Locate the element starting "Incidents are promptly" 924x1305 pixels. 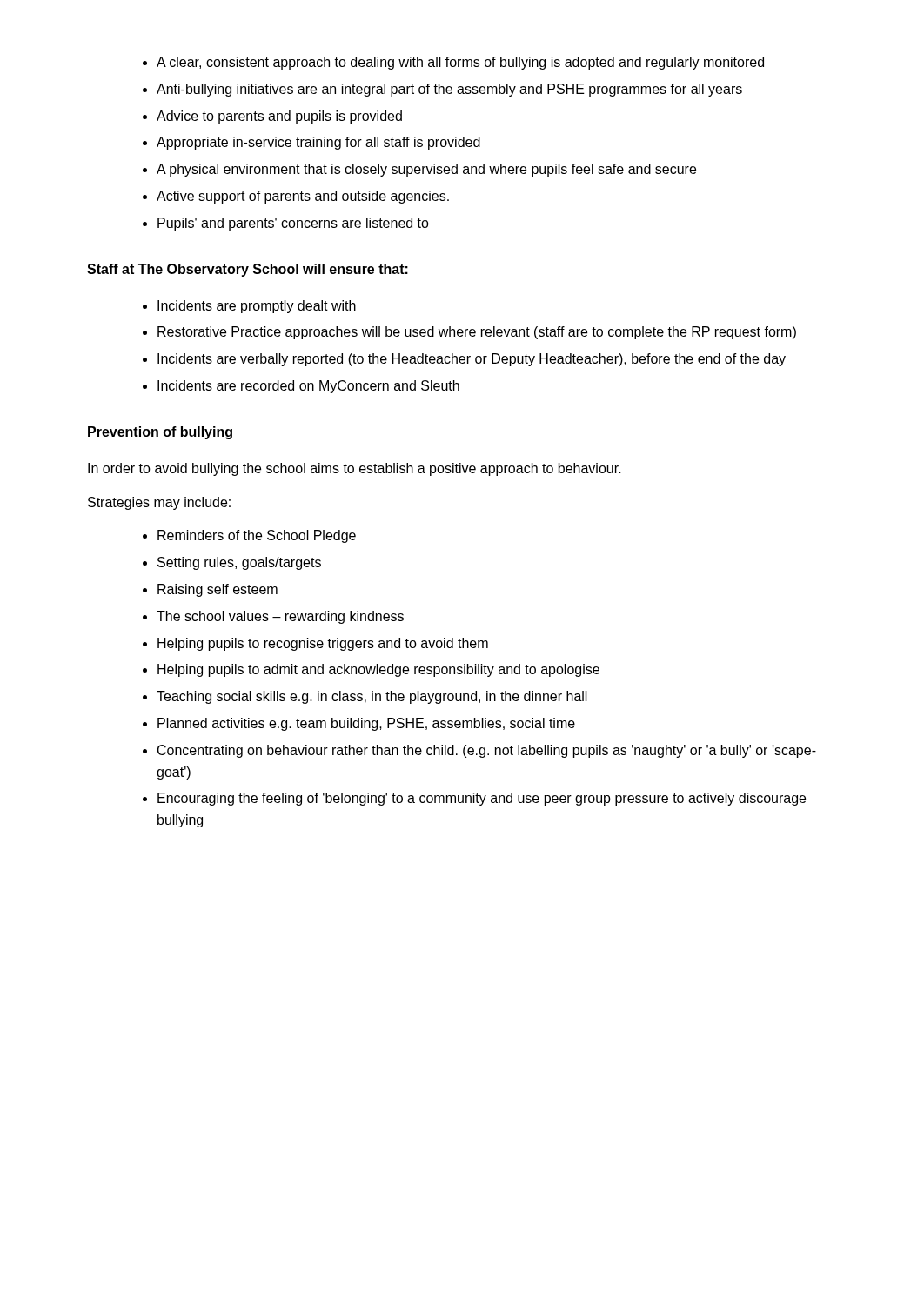click(256, 305)
